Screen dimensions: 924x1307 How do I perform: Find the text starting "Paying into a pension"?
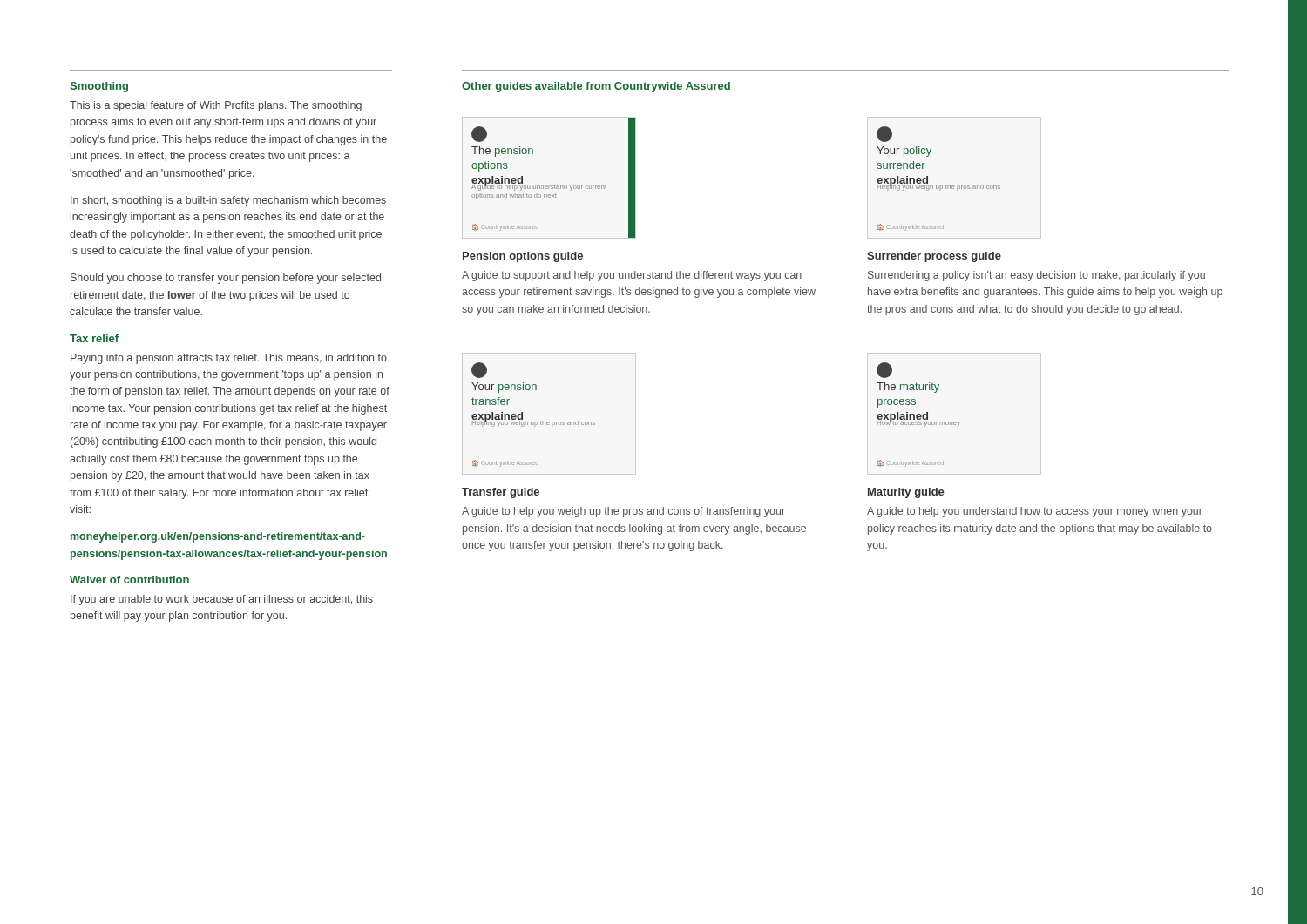pos(229,433)
